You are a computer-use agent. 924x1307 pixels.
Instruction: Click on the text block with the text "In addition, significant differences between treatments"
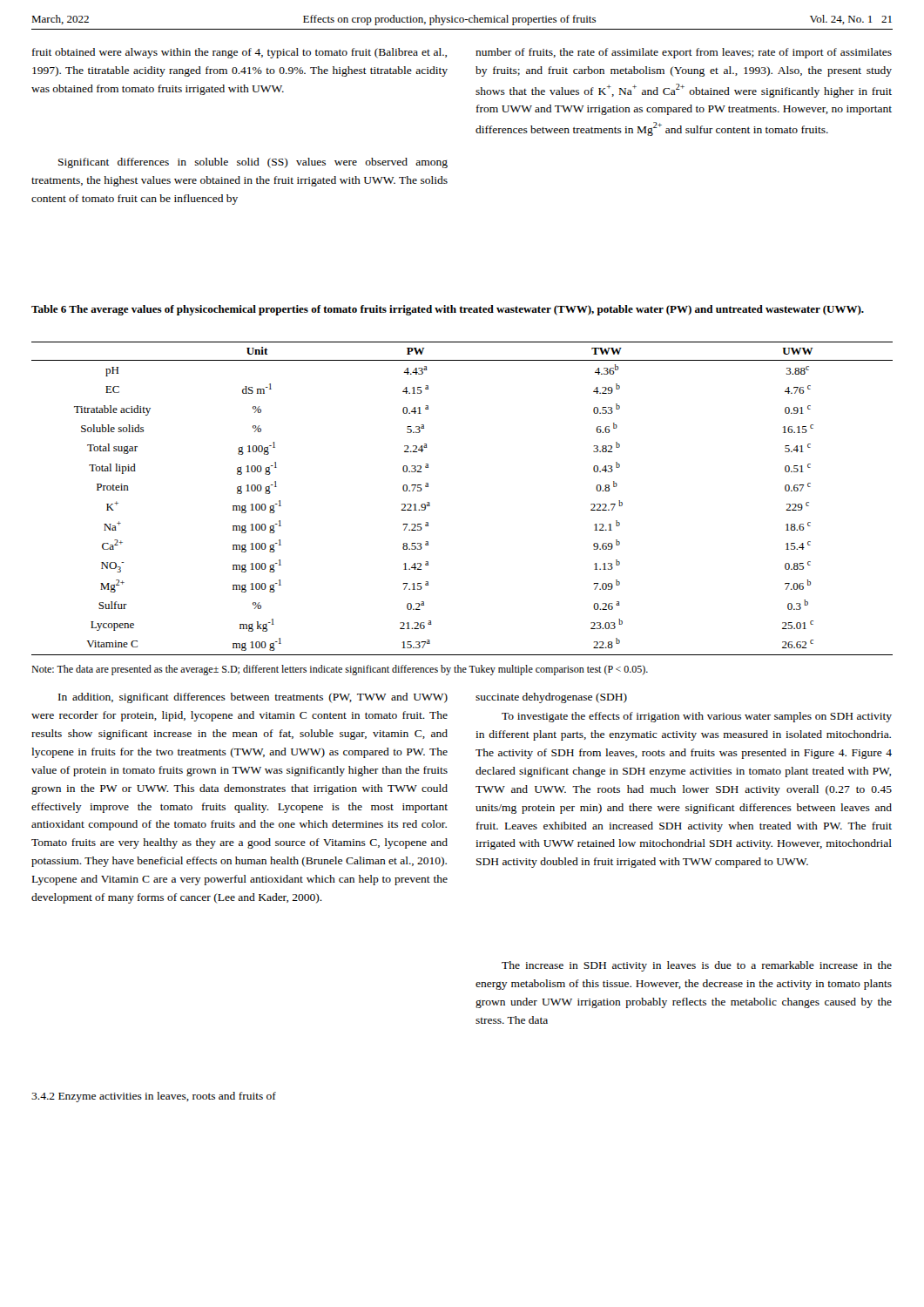click(239, 798)
